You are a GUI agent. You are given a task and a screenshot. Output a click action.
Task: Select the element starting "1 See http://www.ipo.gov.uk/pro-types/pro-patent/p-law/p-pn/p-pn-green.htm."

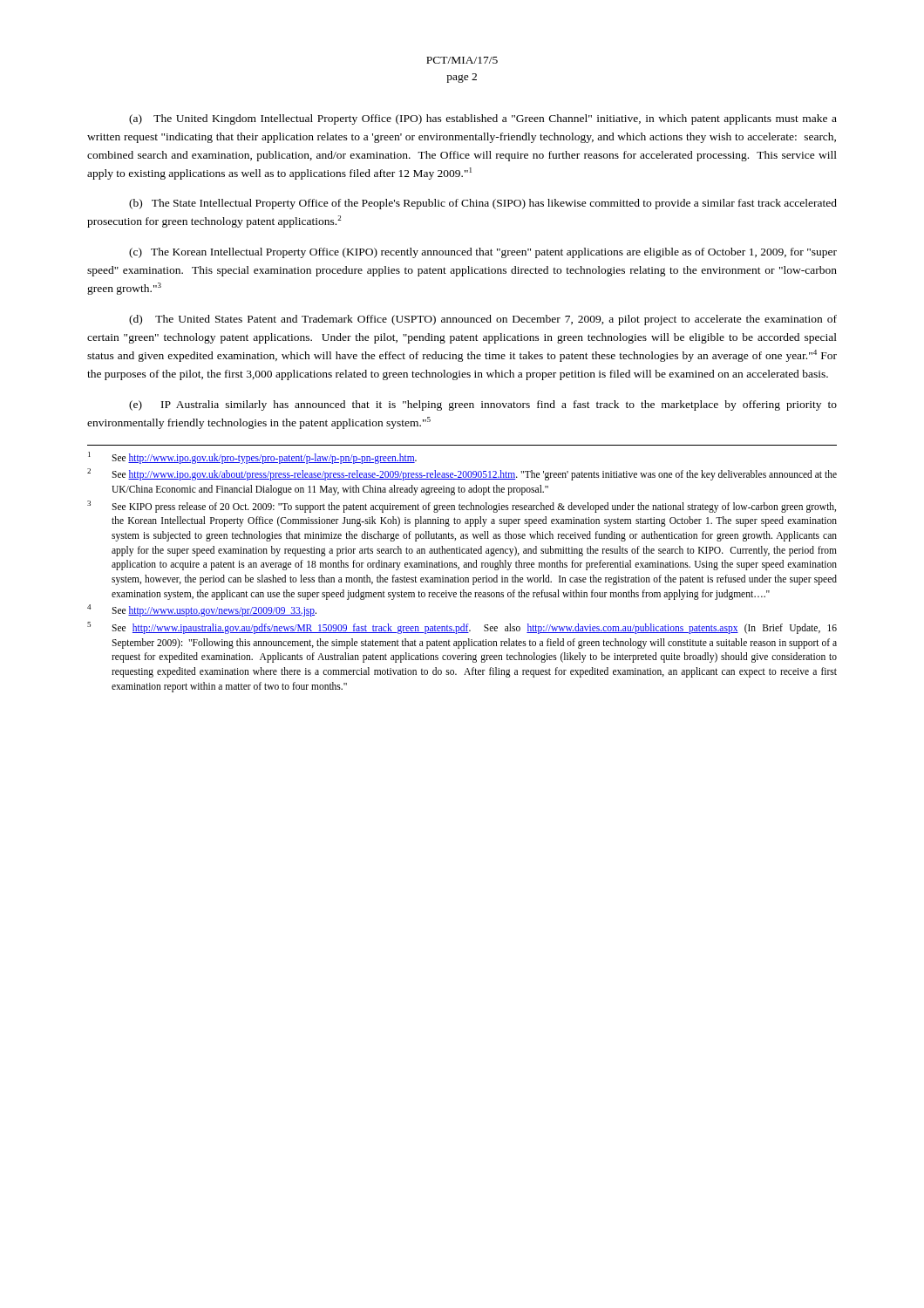coord(252,458)
